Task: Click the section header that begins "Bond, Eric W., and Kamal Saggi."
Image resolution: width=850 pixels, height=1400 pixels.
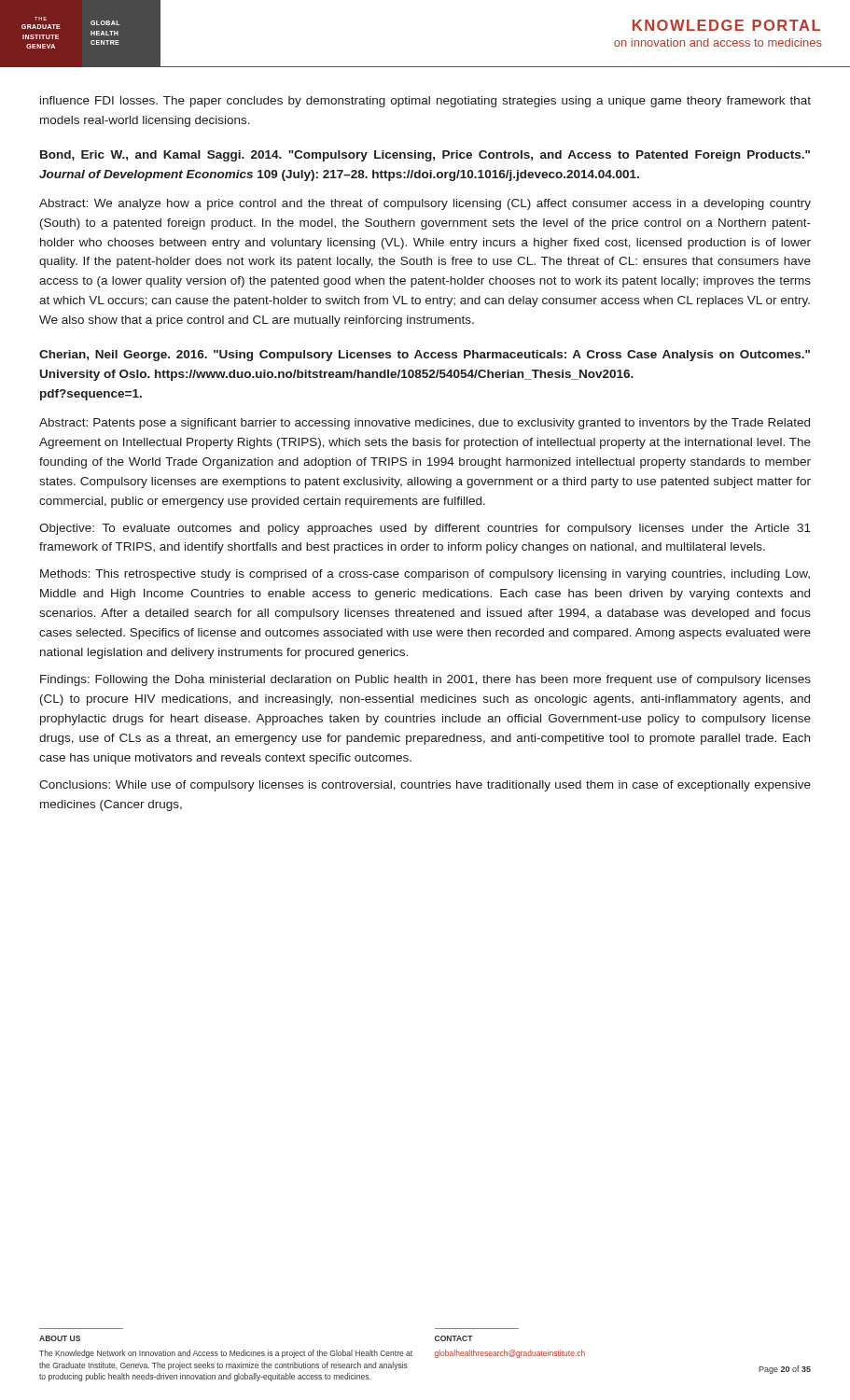Action: (425, 164)
